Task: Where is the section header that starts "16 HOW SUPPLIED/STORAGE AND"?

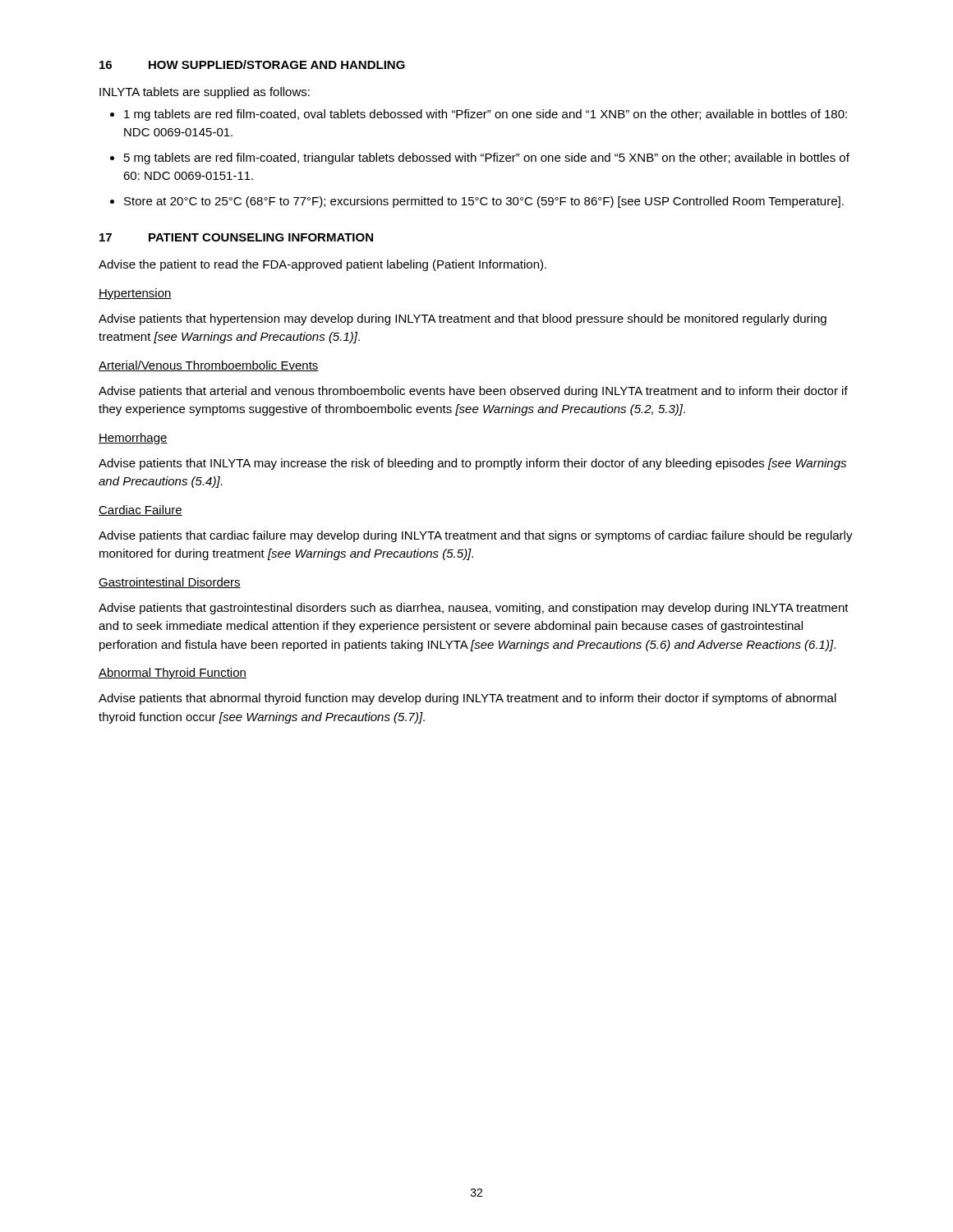Action: click(x=252, y=64)
